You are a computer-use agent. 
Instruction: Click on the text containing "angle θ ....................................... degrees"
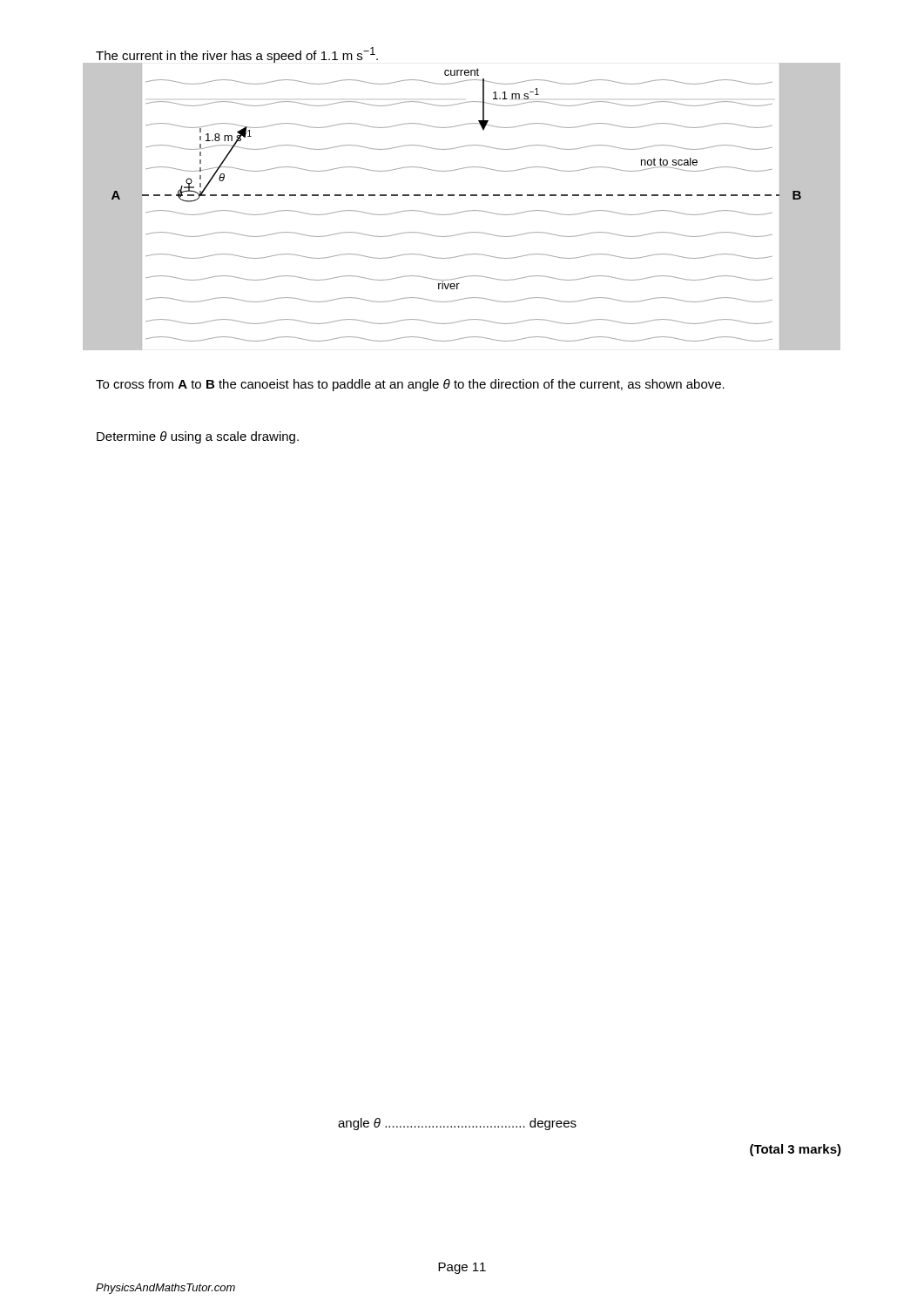point(457,1123)
